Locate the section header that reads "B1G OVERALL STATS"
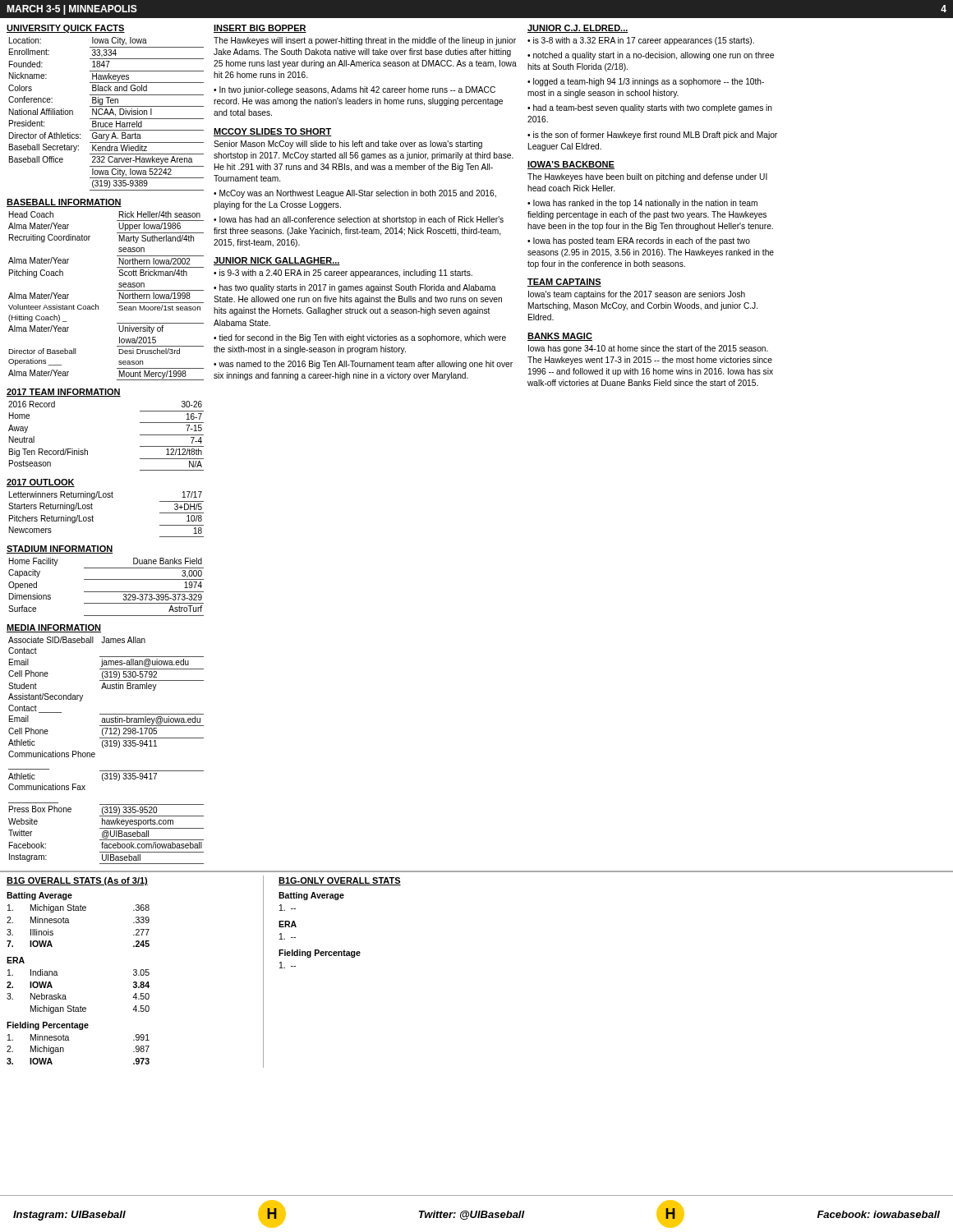Screen dimensions: 1232x953 point(77,881)
